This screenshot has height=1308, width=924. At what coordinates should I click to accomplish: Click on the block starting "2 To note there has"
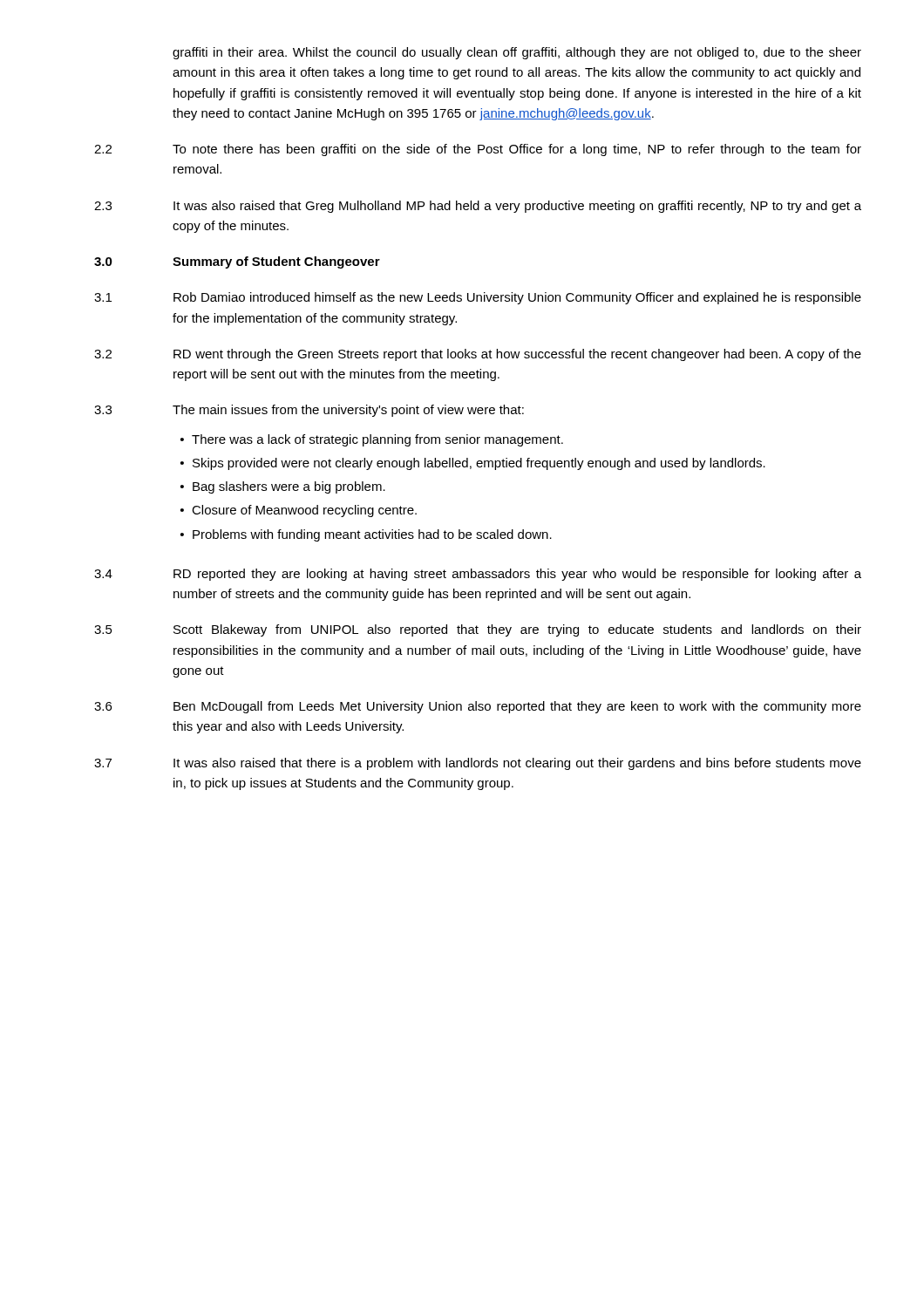pyautogui.click(x=478, y=159)
